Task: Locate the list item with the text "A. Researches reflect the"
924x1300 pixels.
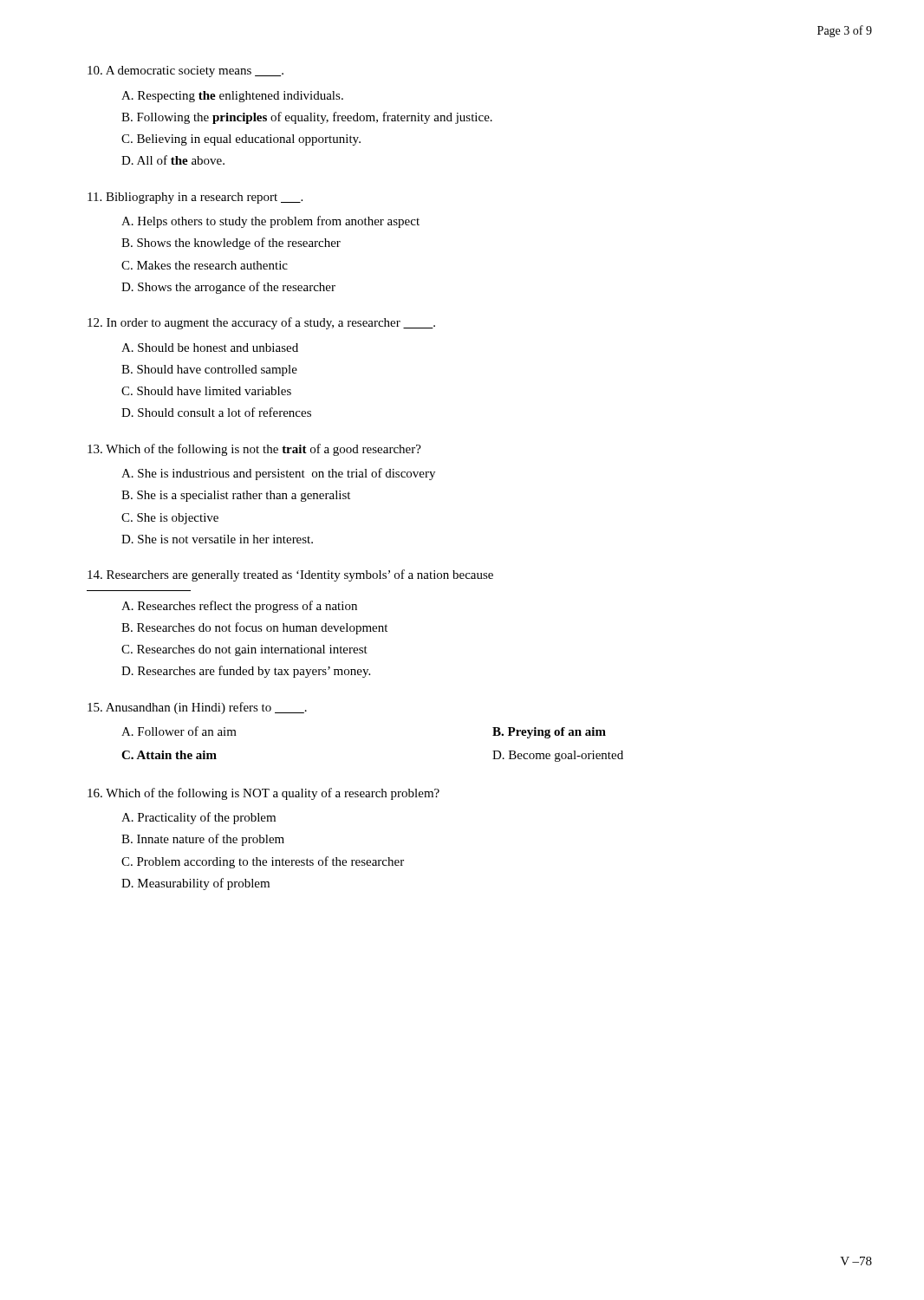Action: tap(239, 605)
